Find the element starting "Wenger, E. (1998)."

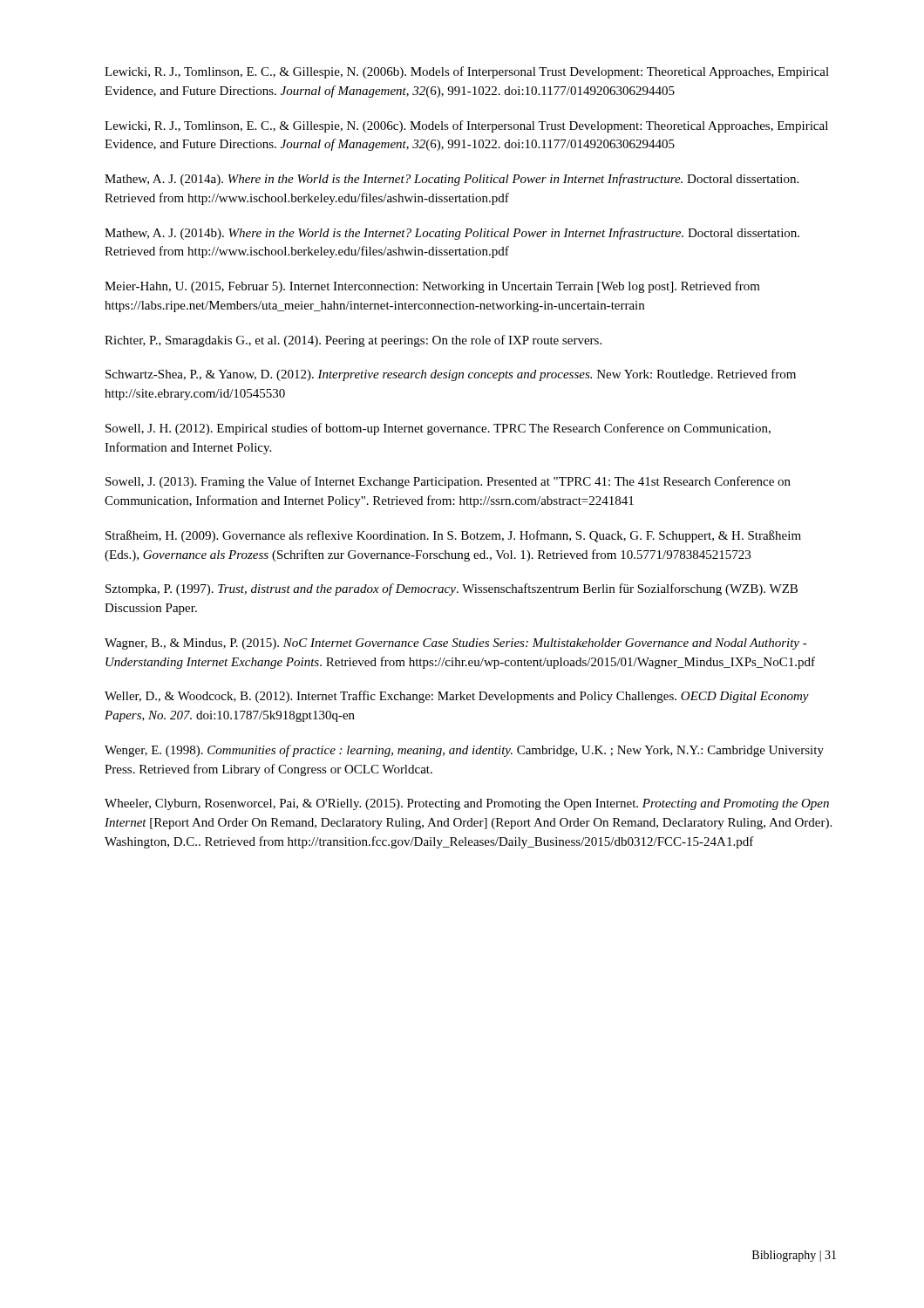464,759
